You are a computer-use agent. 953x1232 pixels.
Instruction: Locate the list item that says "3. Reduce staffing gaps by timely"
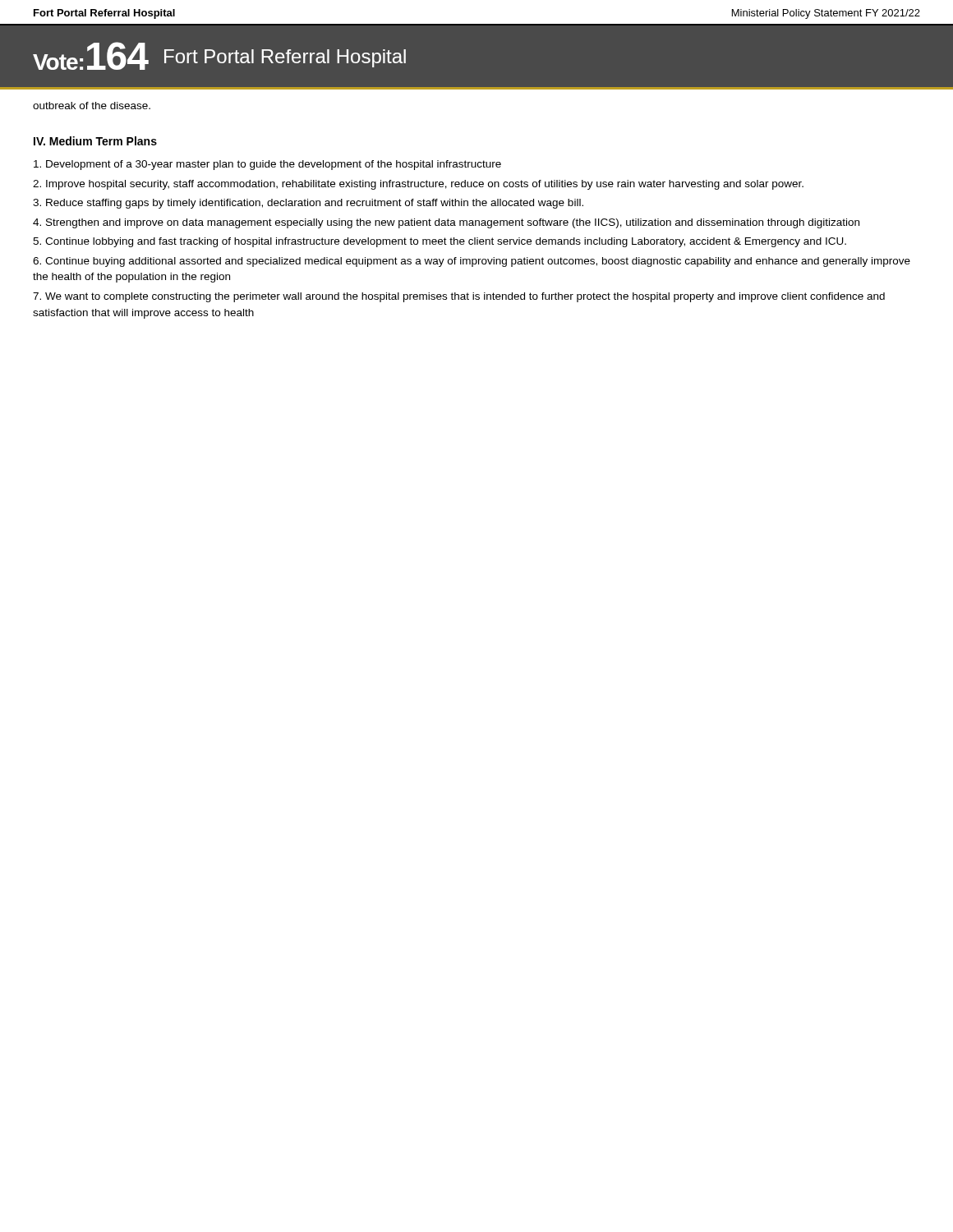click(x=309, y=203)
